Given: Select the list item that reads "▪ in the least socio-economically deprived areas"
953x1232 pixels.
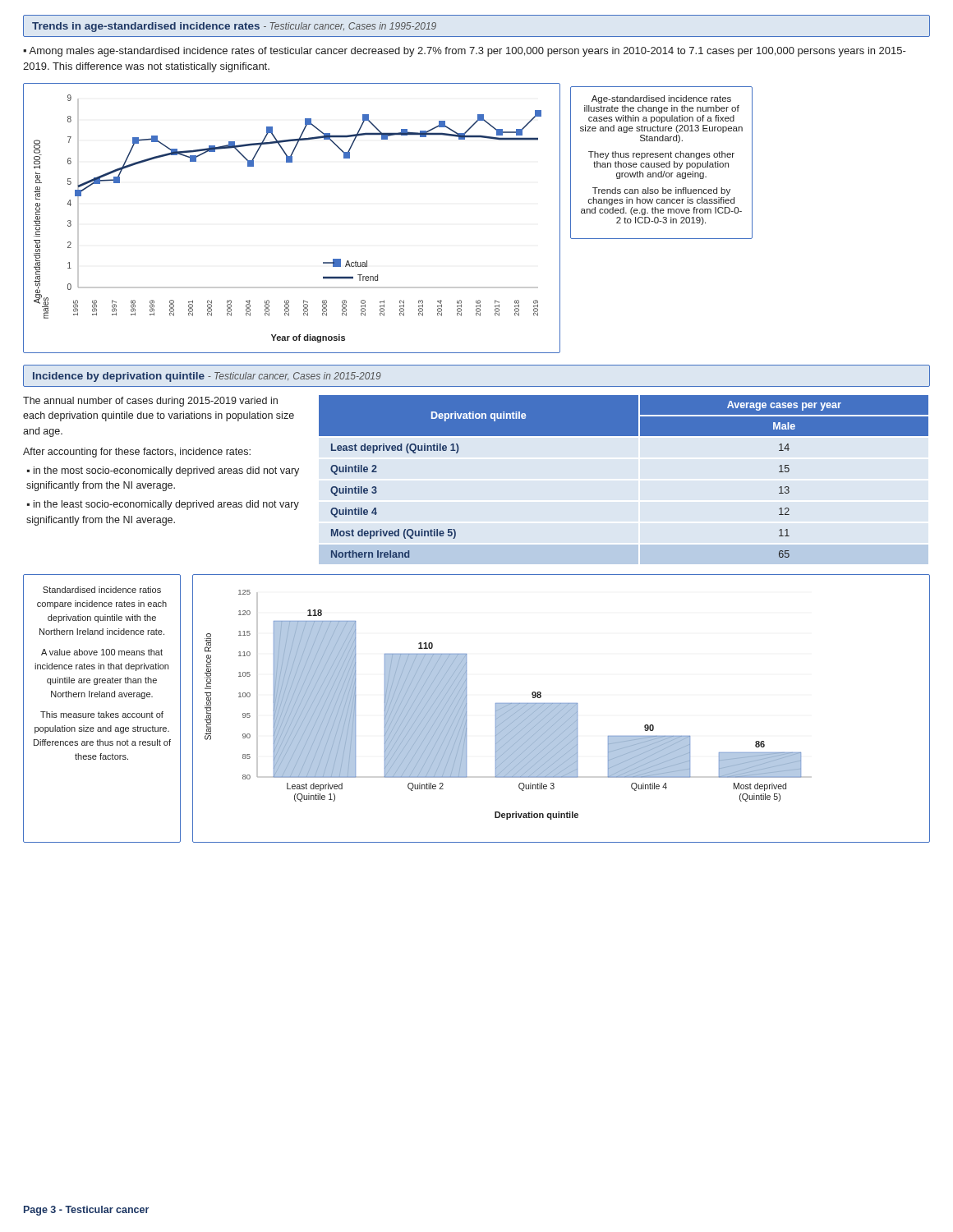Looking at the screenshot, I should (x=163, y=512).
